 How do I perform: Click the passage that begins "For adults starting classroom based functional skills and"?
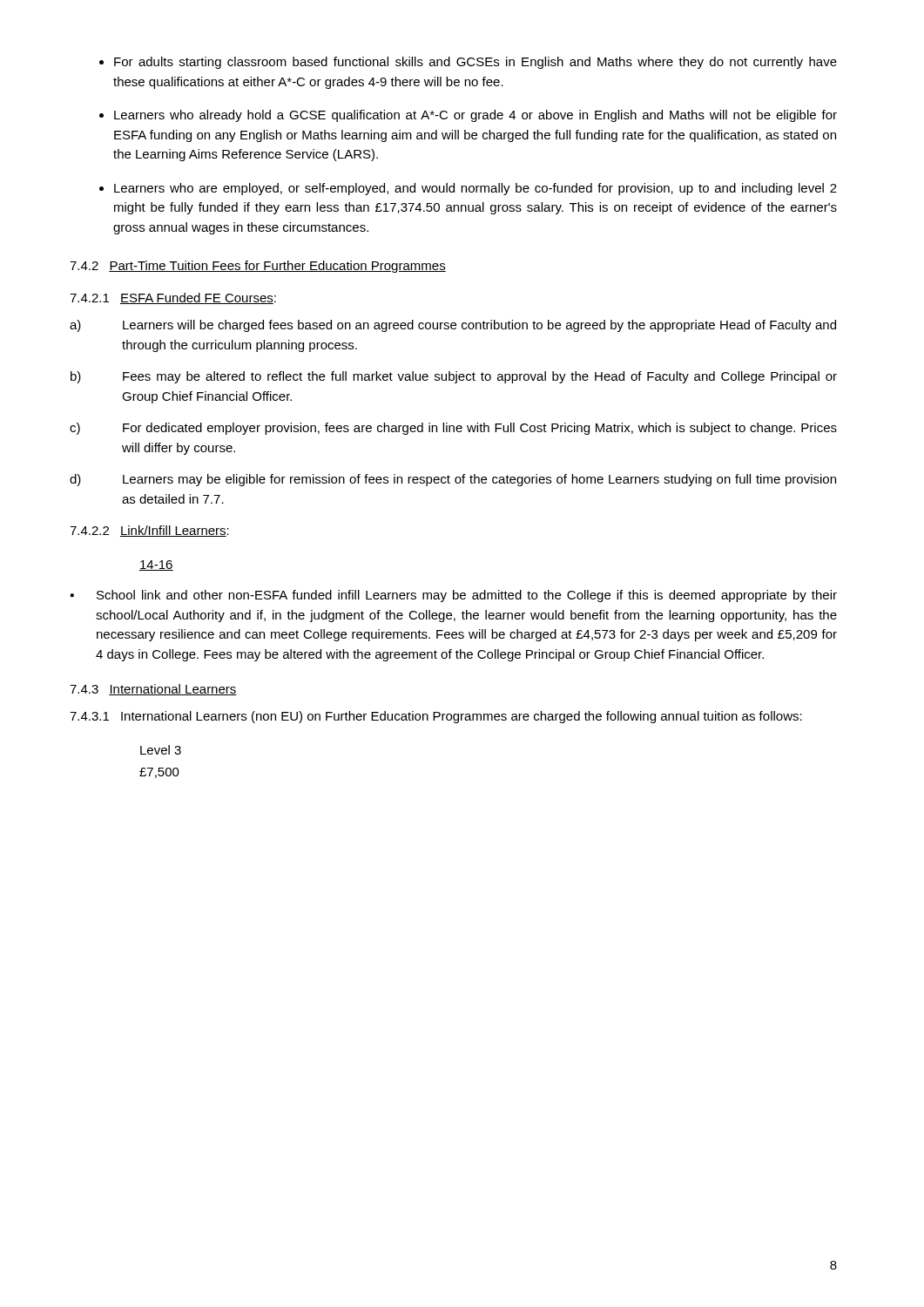[x=475, y=71]
